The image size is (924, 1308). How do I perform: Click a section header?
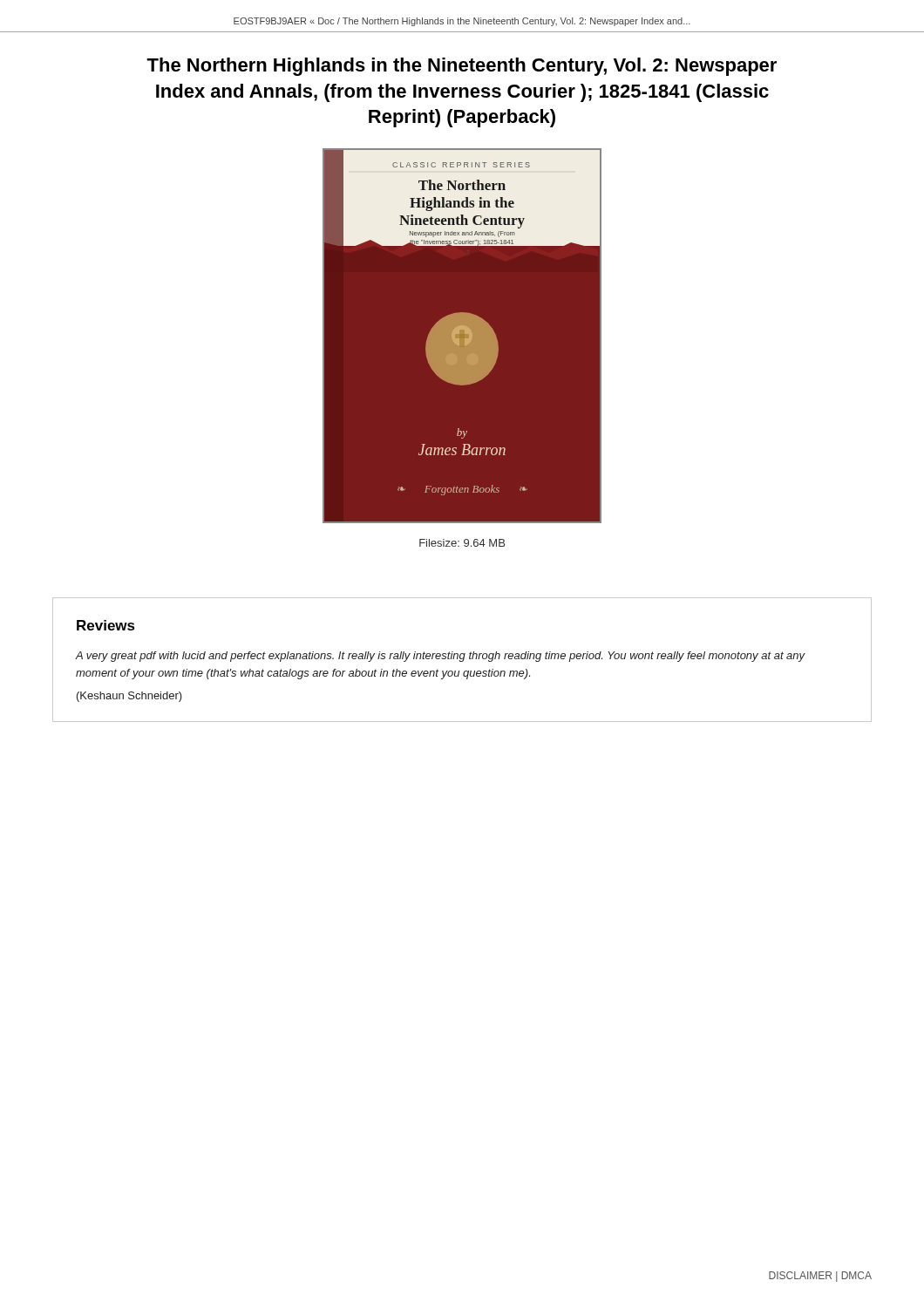[x=106, y=626]
